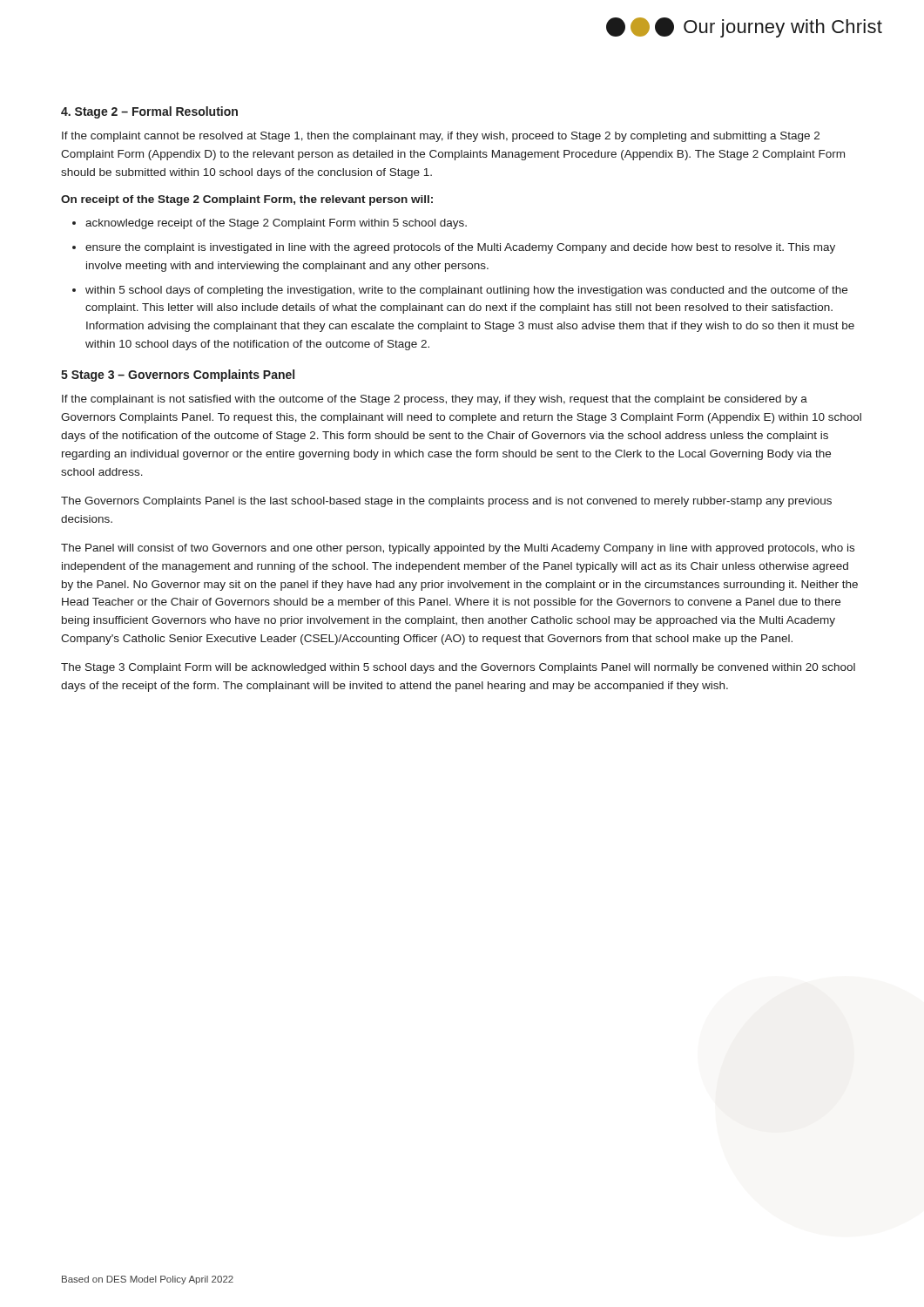Screen dimensions: 1307x924
Task: Find the list item that says "acknowledge receipt of the Stage 2"
Action: [x=277, y=222]
